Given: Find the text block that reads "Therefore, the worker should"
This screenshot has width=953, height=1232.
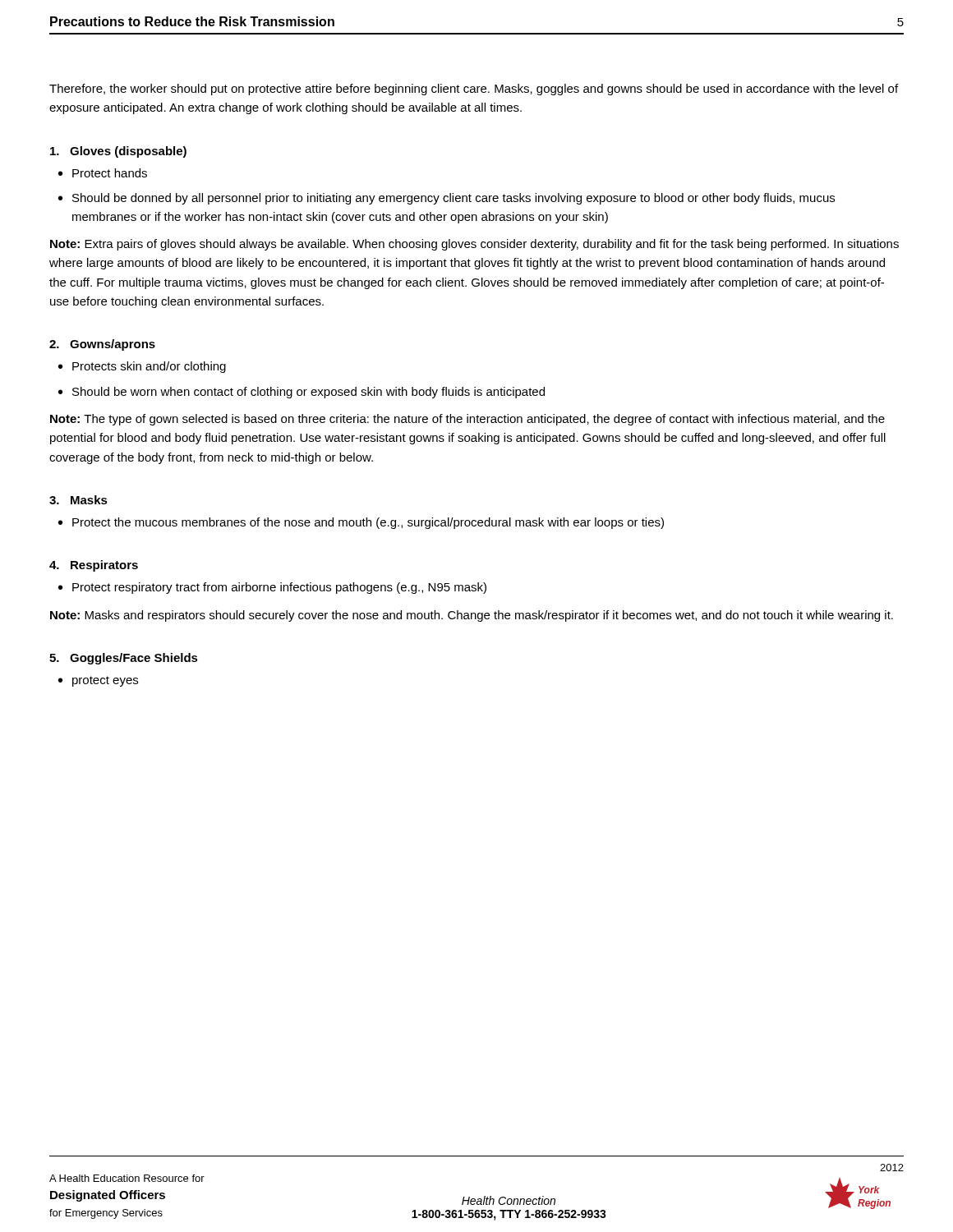Looking at the screenshot, I should [474, 98].
